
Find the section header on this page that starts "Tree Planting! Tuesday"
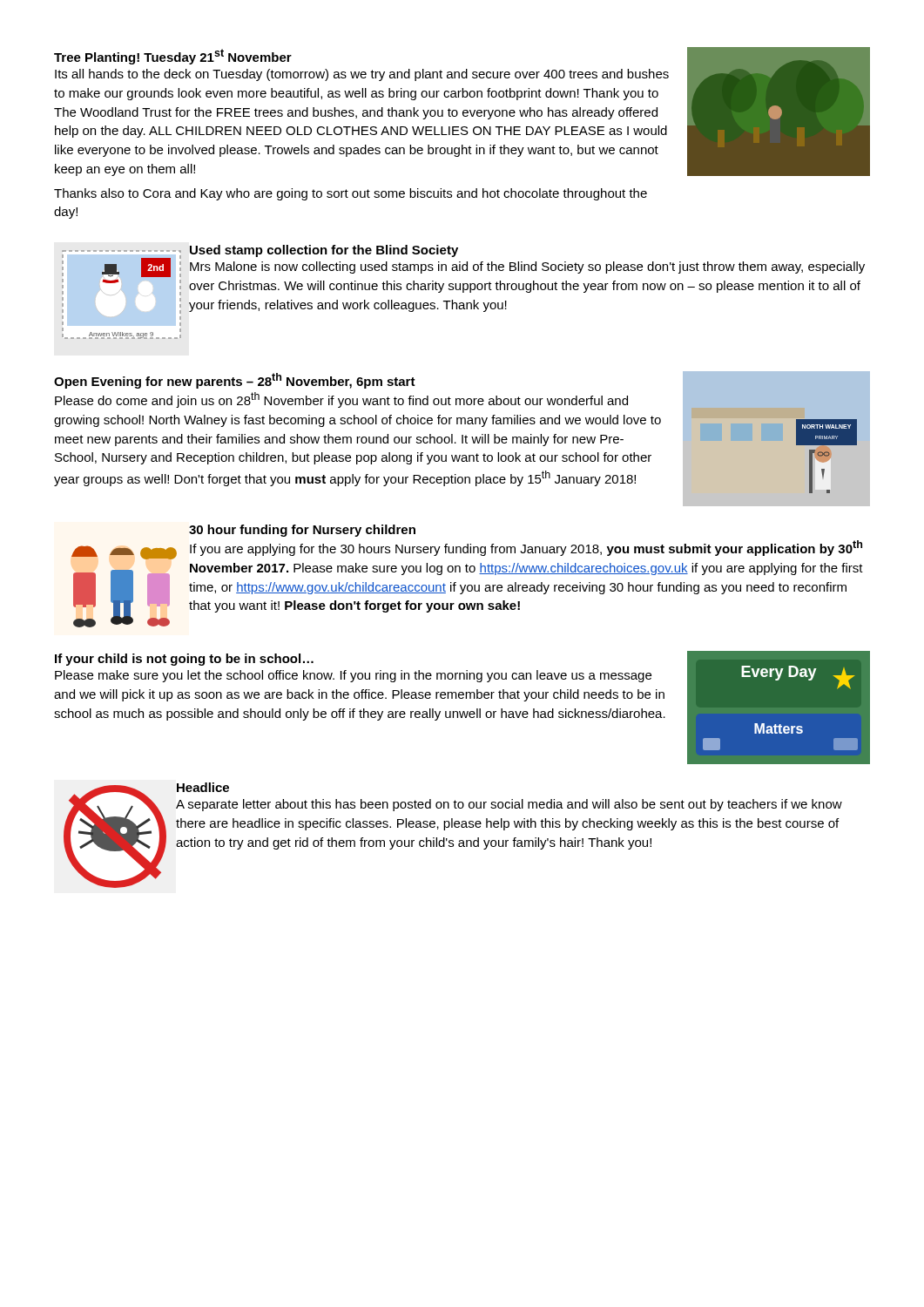pos(173,56)
